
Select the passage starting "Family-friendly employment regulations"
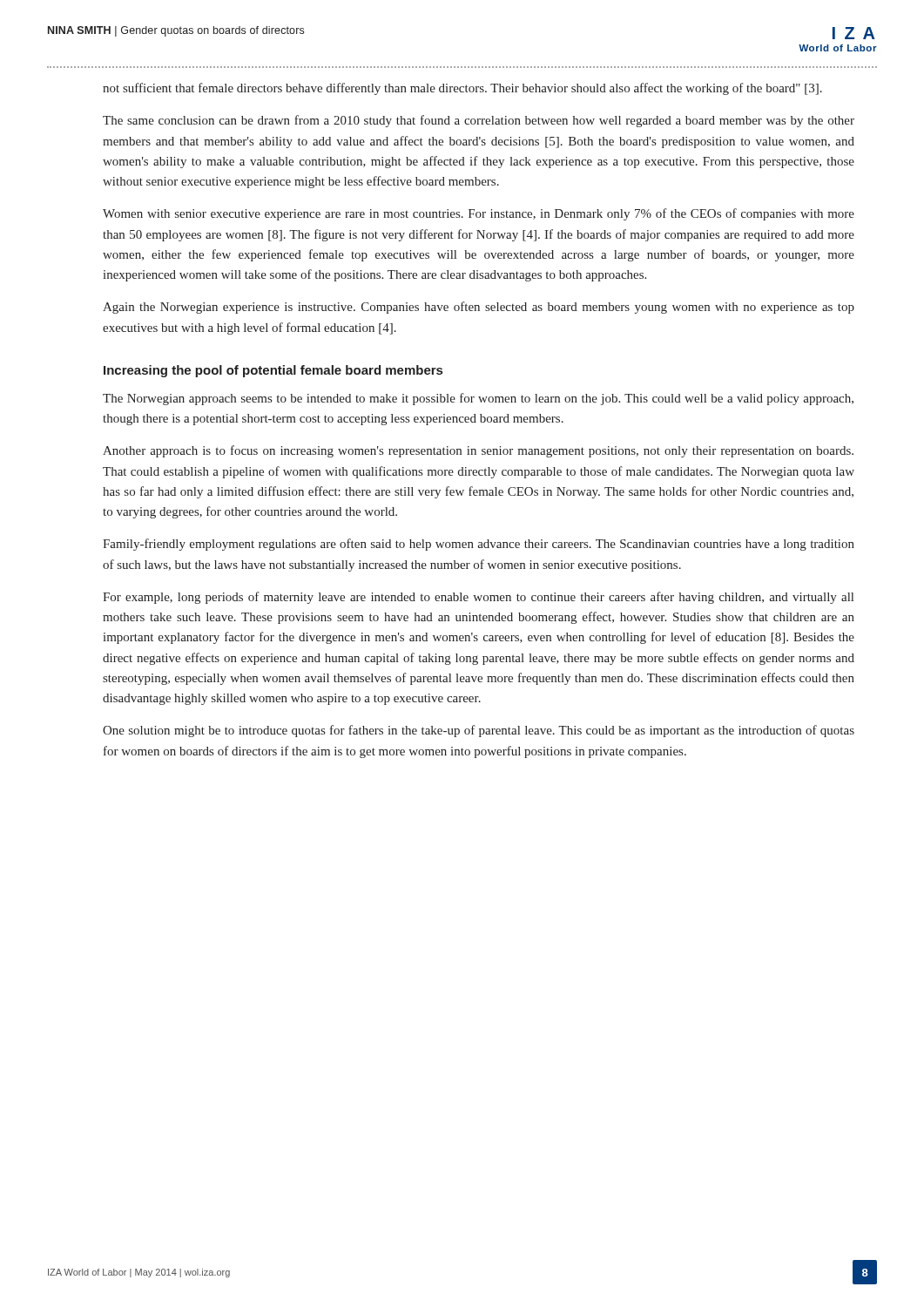click(x=479, y=554)
